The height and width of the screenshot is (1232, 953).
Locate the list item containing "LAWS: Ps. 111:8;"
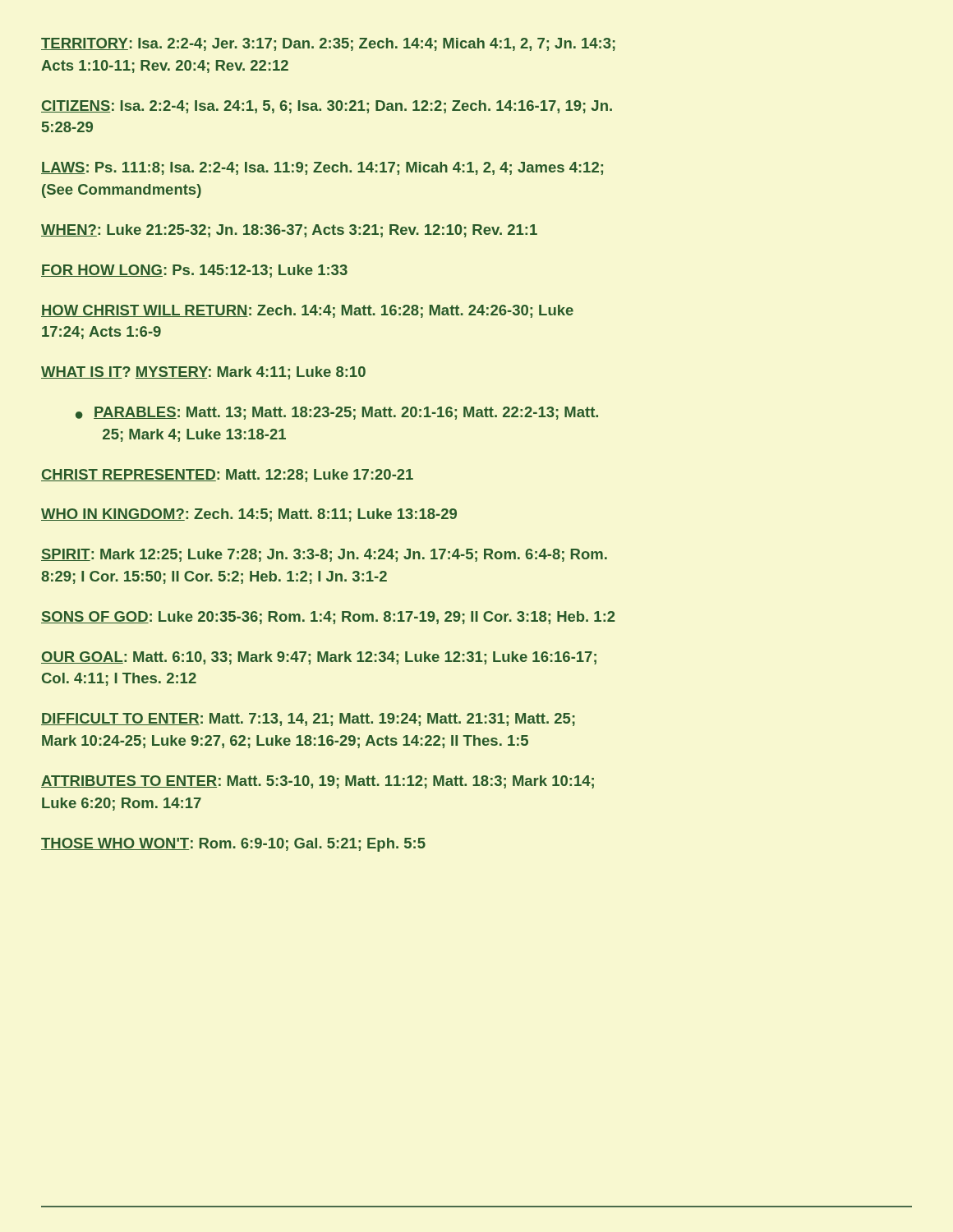[x=323, y=178]
